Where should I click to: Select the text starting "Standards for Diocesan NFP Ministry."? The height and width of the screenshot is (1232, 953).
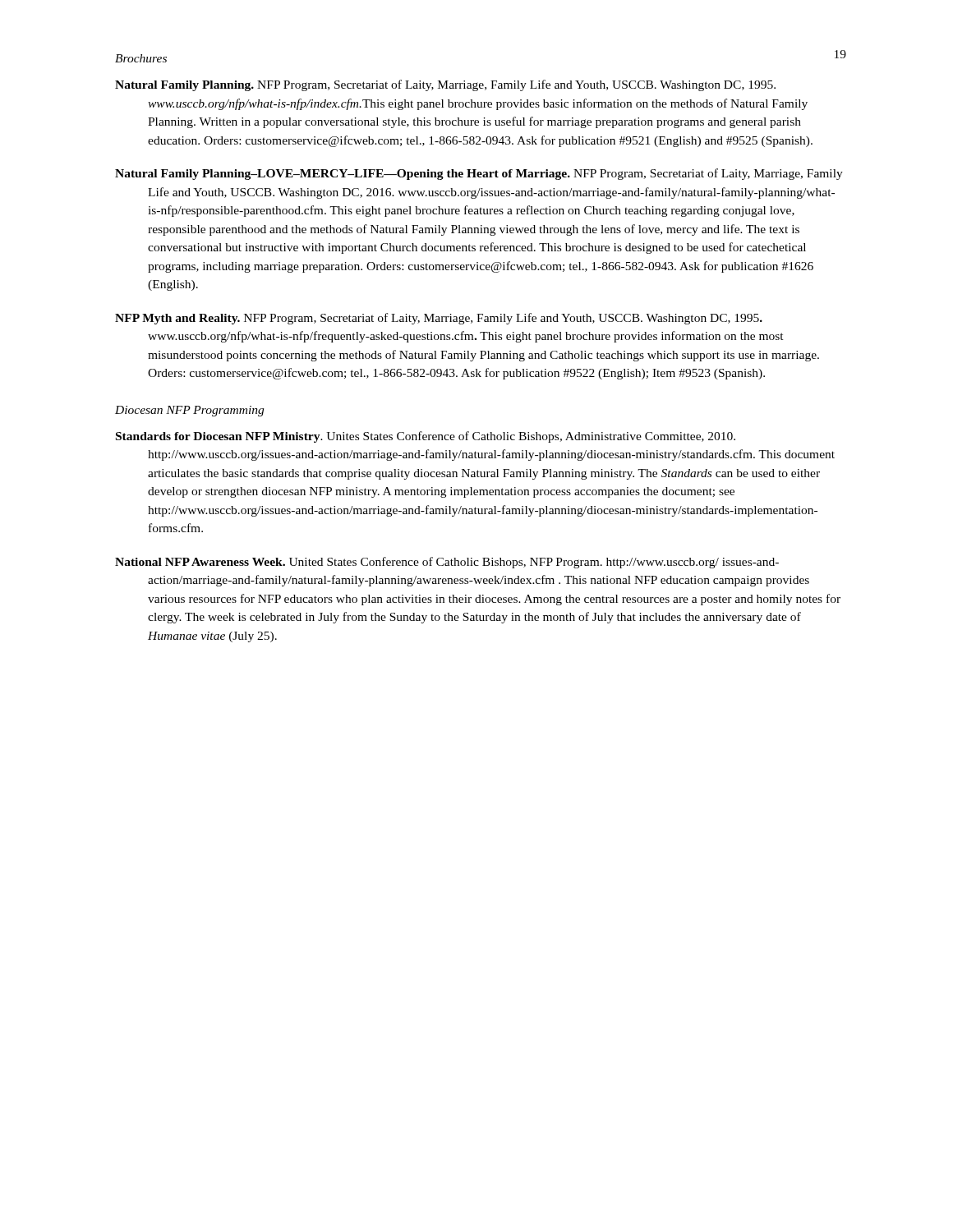[475, 482]
